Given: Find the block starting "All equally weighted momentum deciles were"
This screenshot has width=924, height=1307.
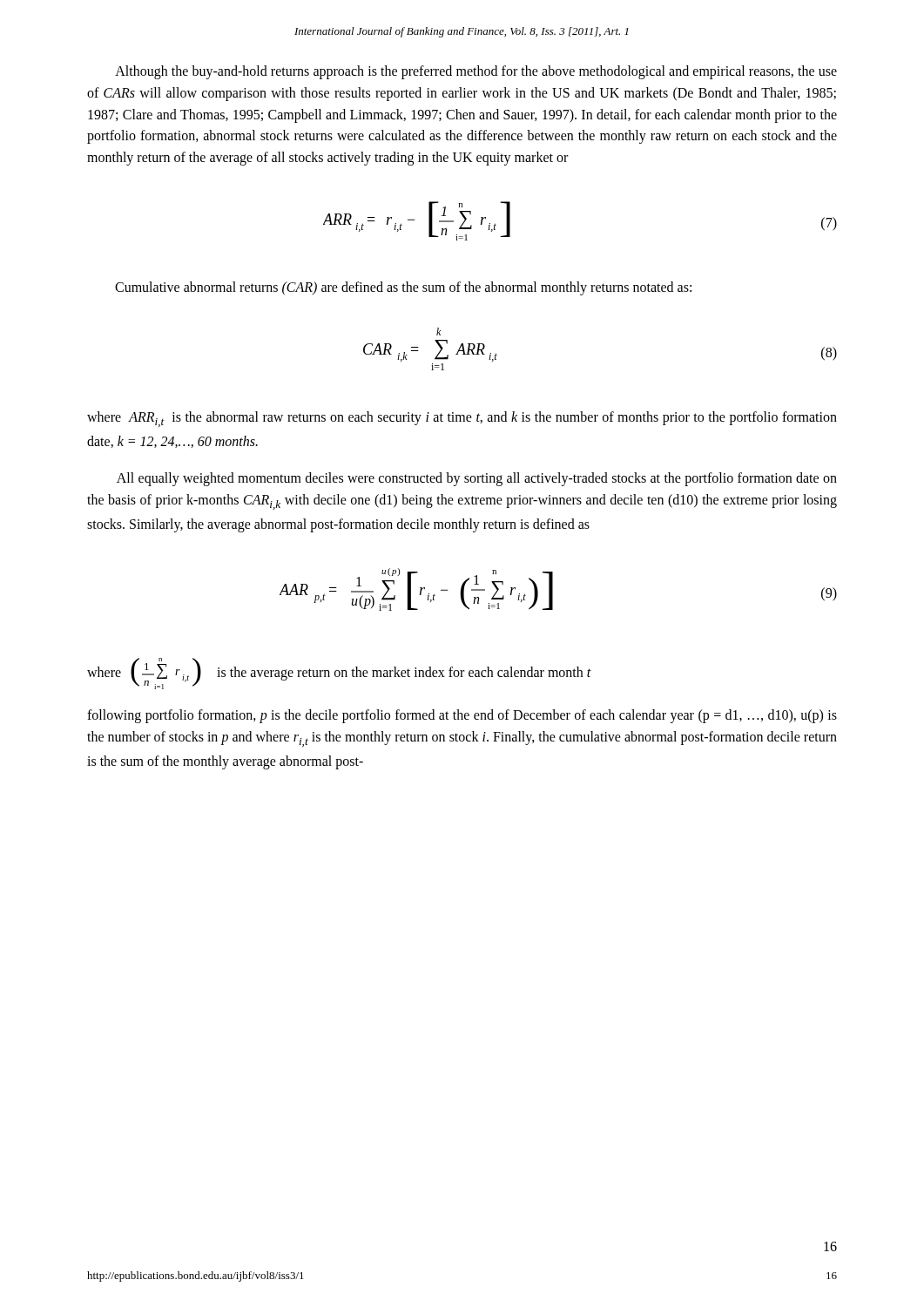Looking at the screenshot, I should coord(462,501).
